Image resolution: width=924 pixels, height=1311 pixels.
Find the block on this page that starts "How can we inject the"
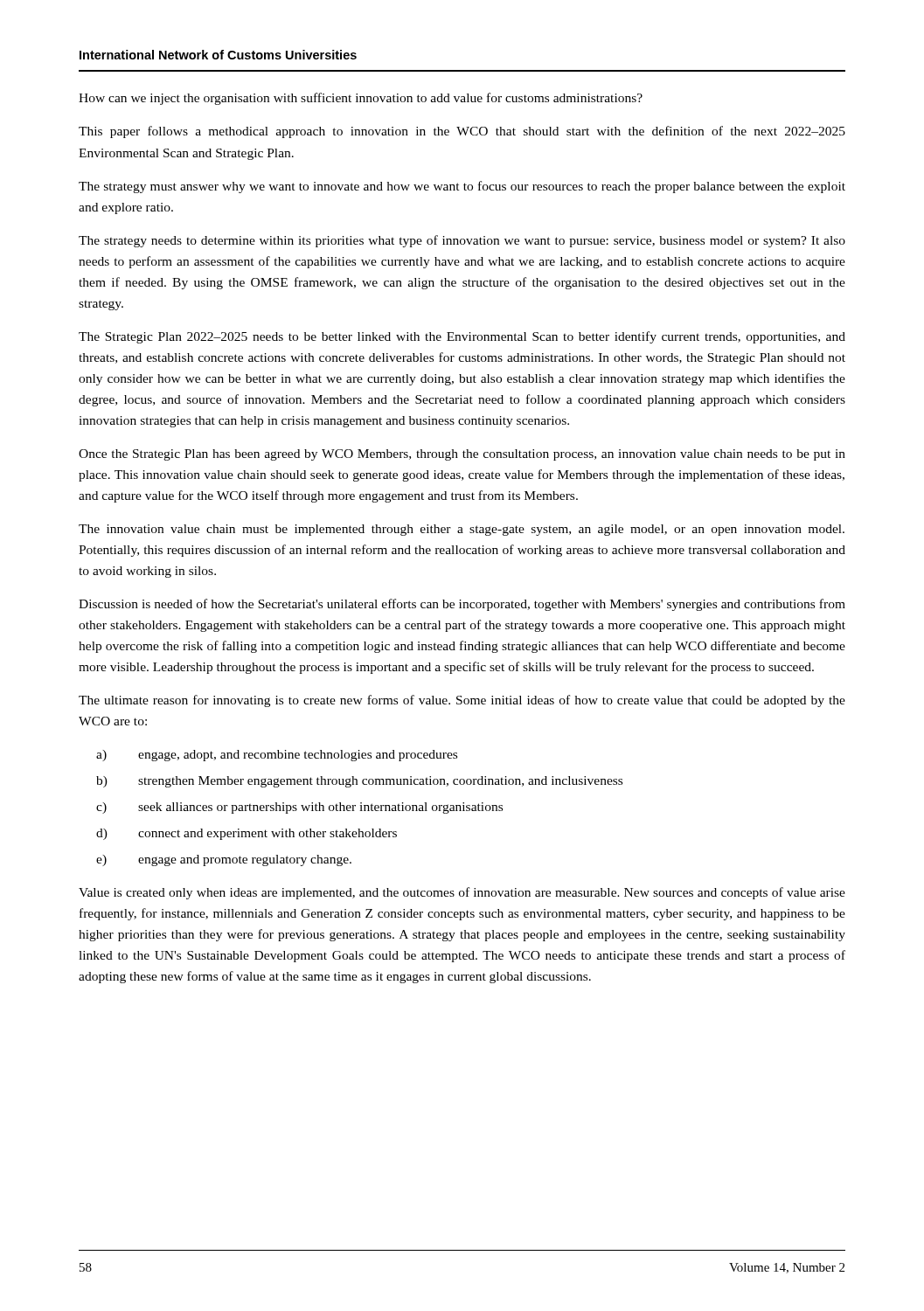coord(361,98)
